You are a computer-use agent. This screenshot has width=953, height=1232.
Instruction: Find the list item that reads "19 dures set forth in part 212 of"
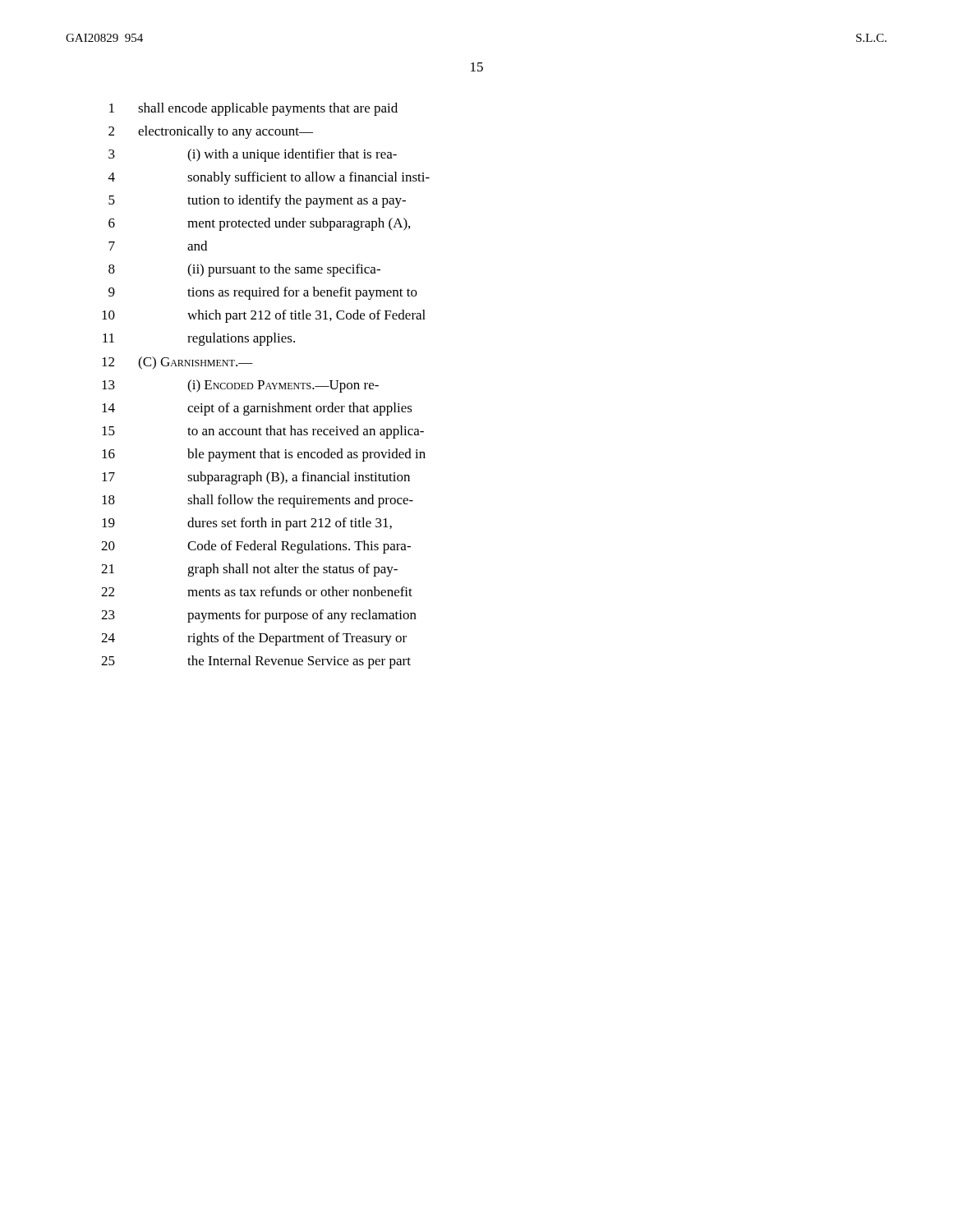247,524
